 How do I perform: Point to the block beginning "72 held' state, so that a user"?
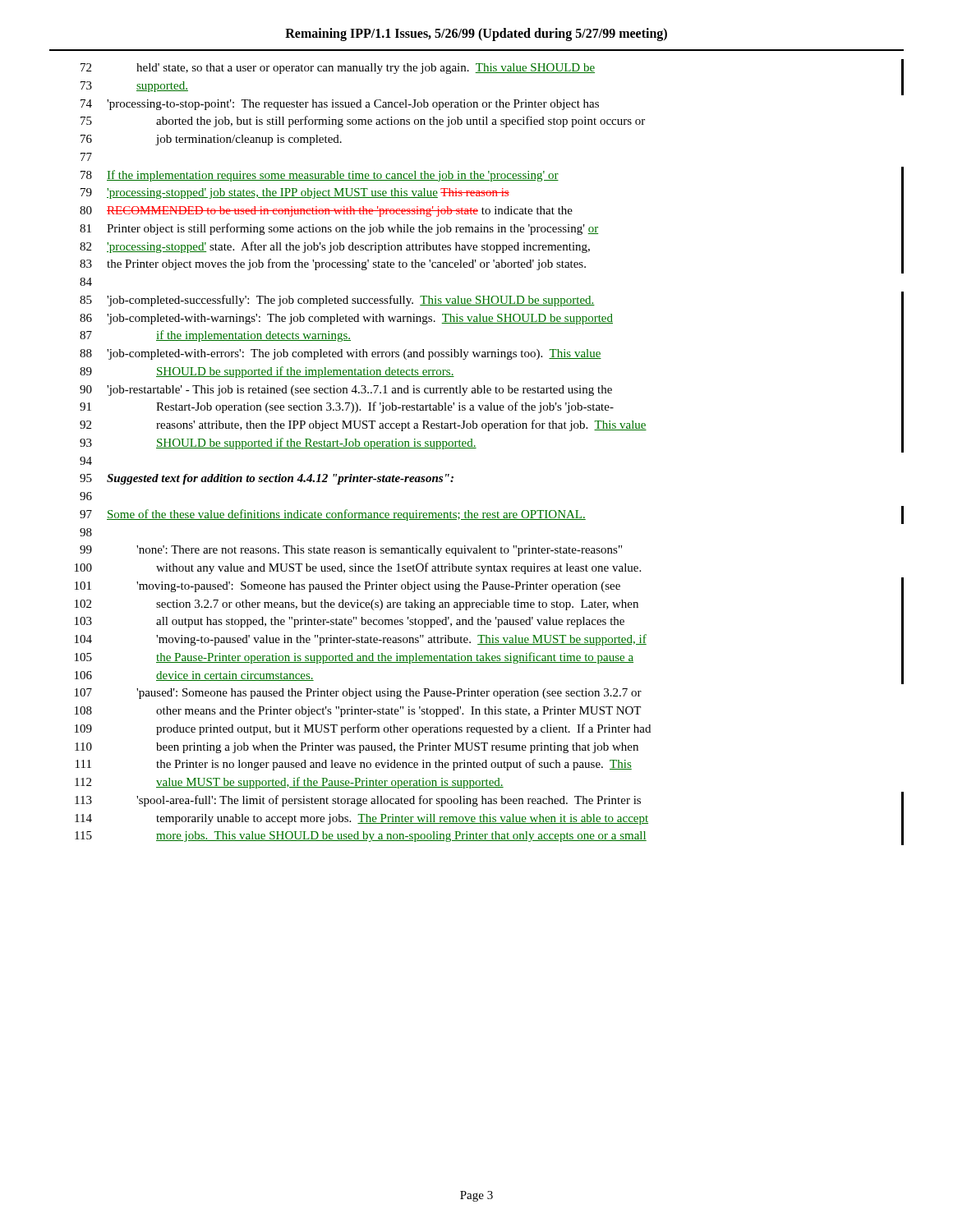coord(473,77)
